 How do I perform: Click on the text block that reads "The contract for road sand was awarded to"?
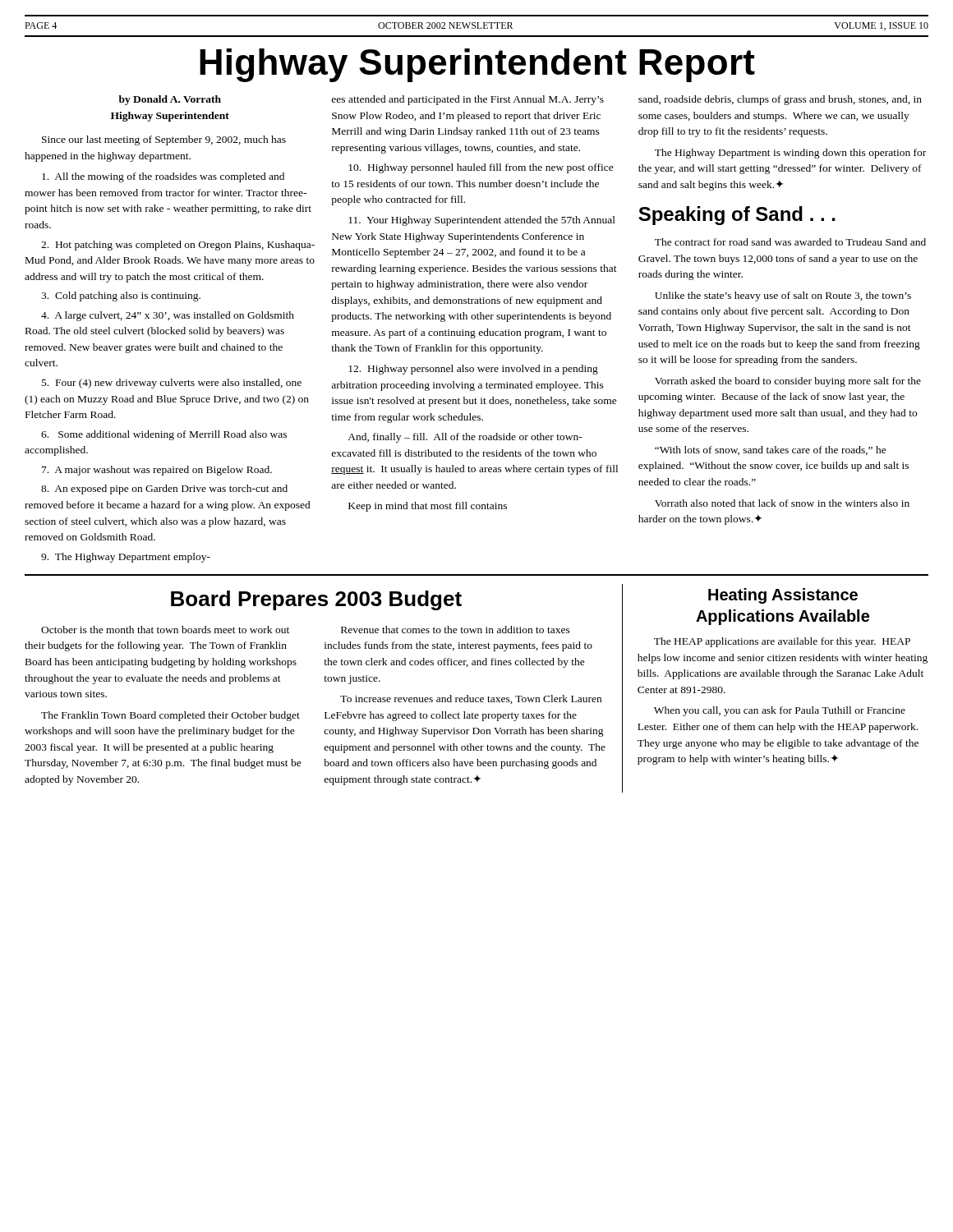pos(783,381)
